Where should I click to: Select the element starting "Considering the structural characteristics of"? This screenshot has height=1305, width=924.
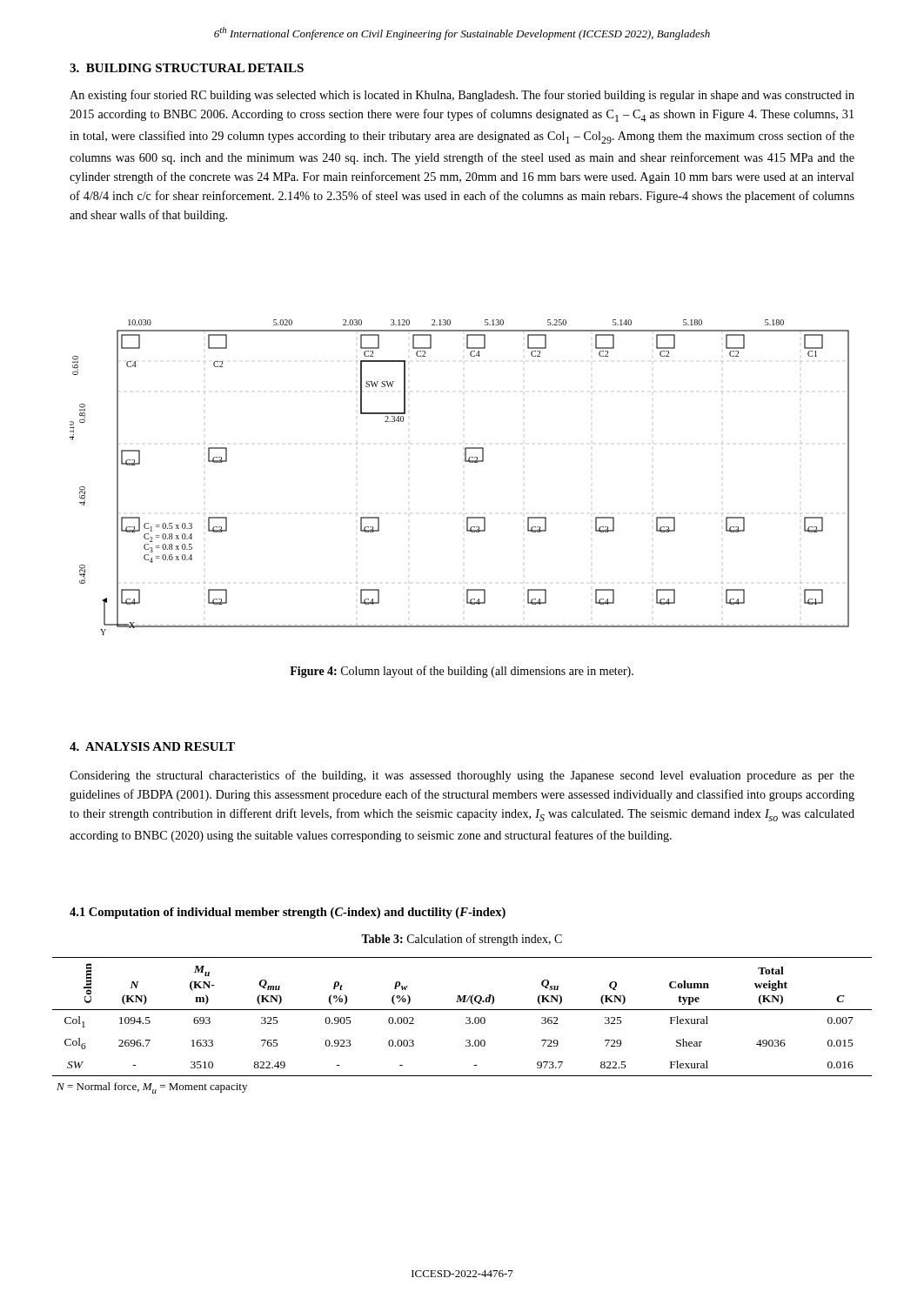click(x=462, y=805)
